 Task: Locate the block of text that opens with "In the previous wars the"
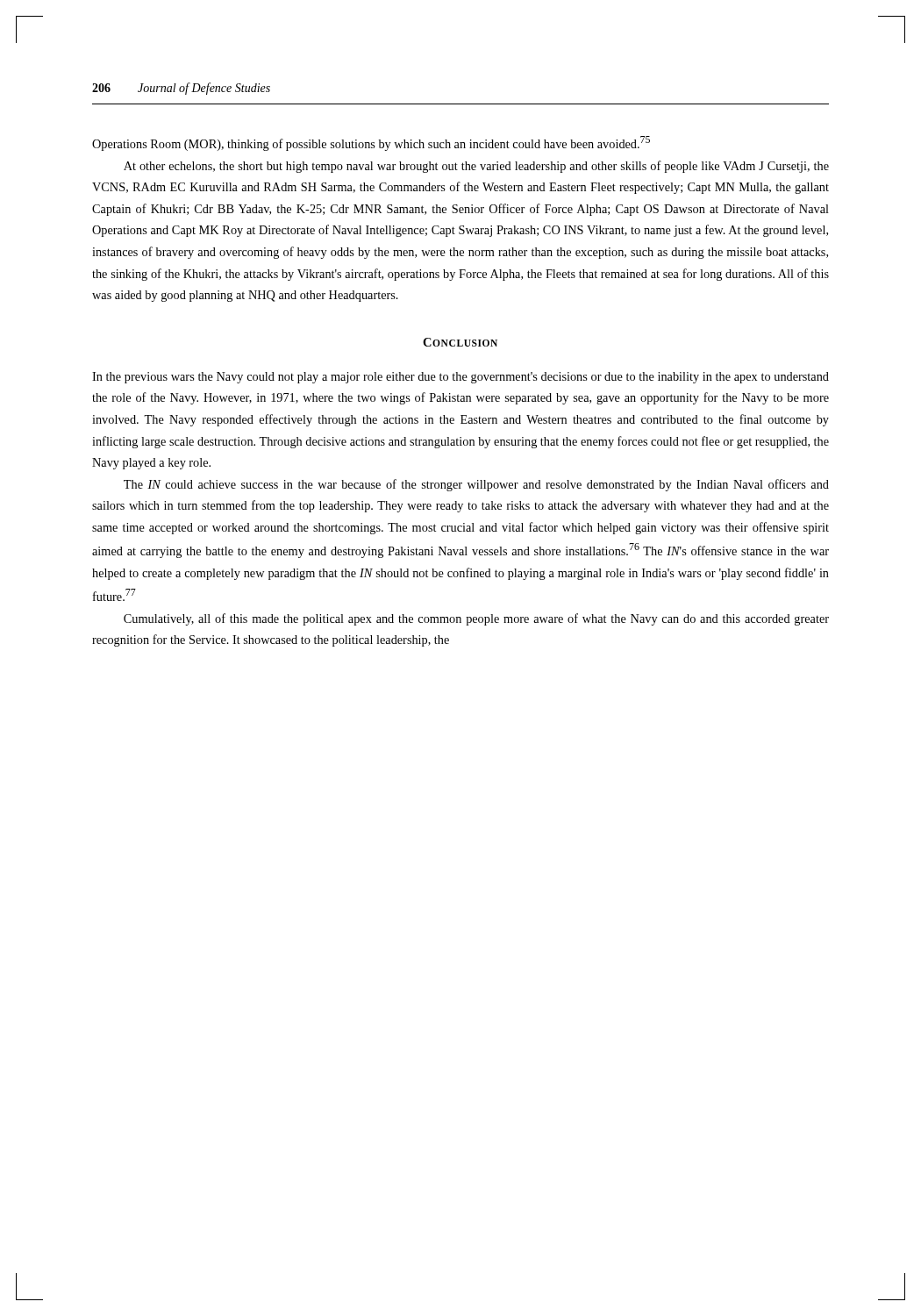tap(460, 508)
